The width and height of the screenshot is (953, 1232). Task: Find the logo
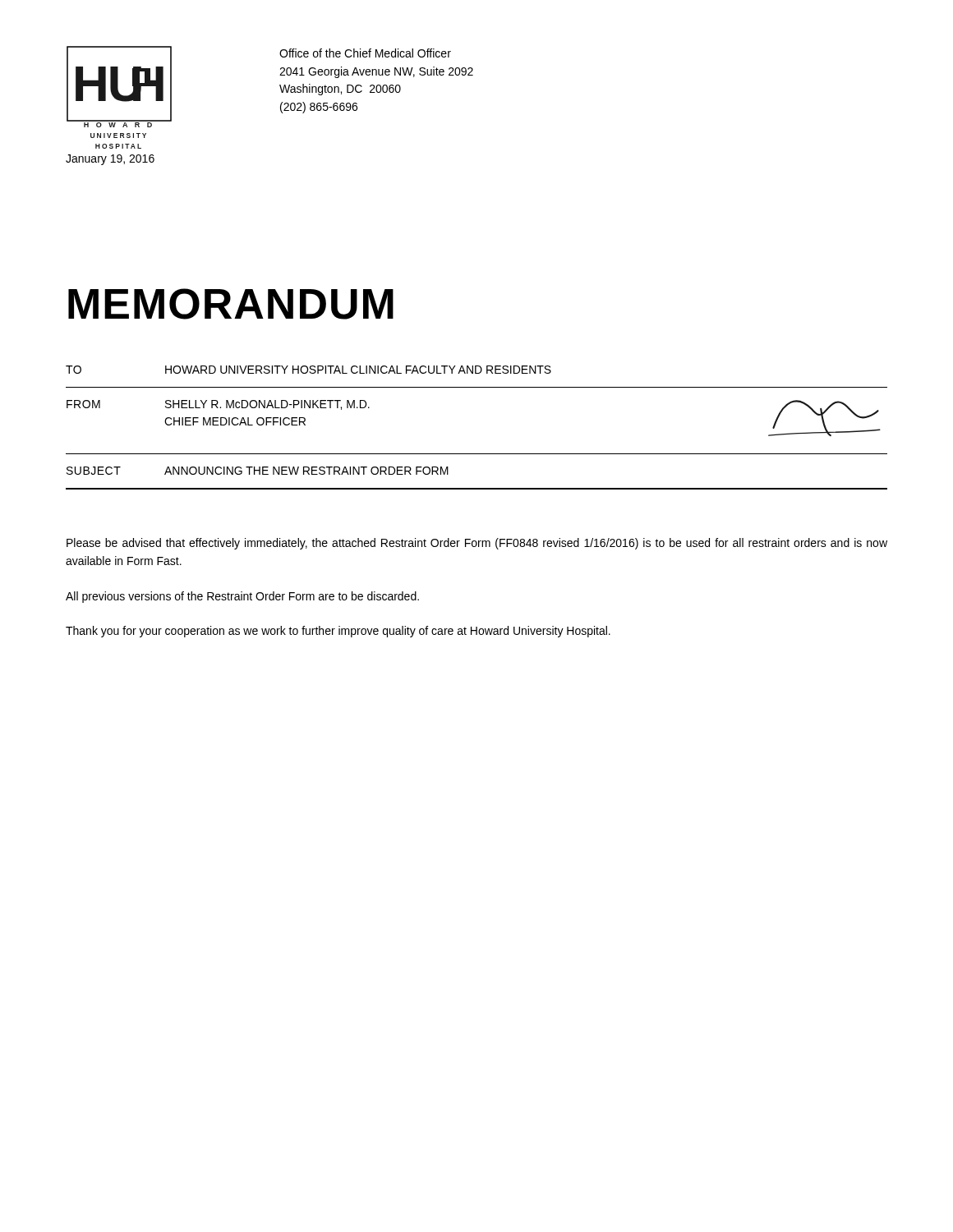(x=123, y=100)
